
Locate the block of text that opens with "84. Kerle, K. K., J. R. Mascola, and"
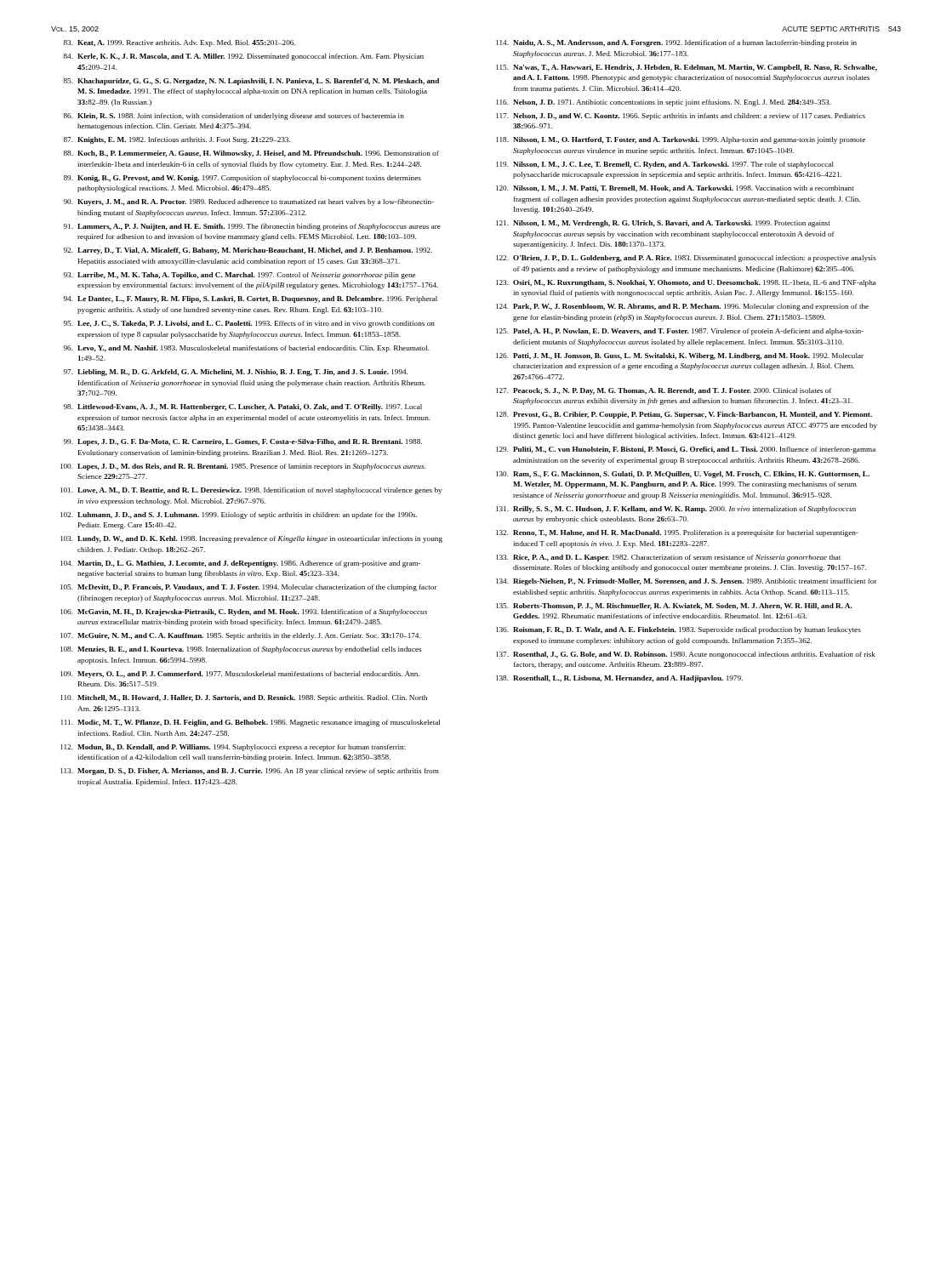tap(247, 62)
